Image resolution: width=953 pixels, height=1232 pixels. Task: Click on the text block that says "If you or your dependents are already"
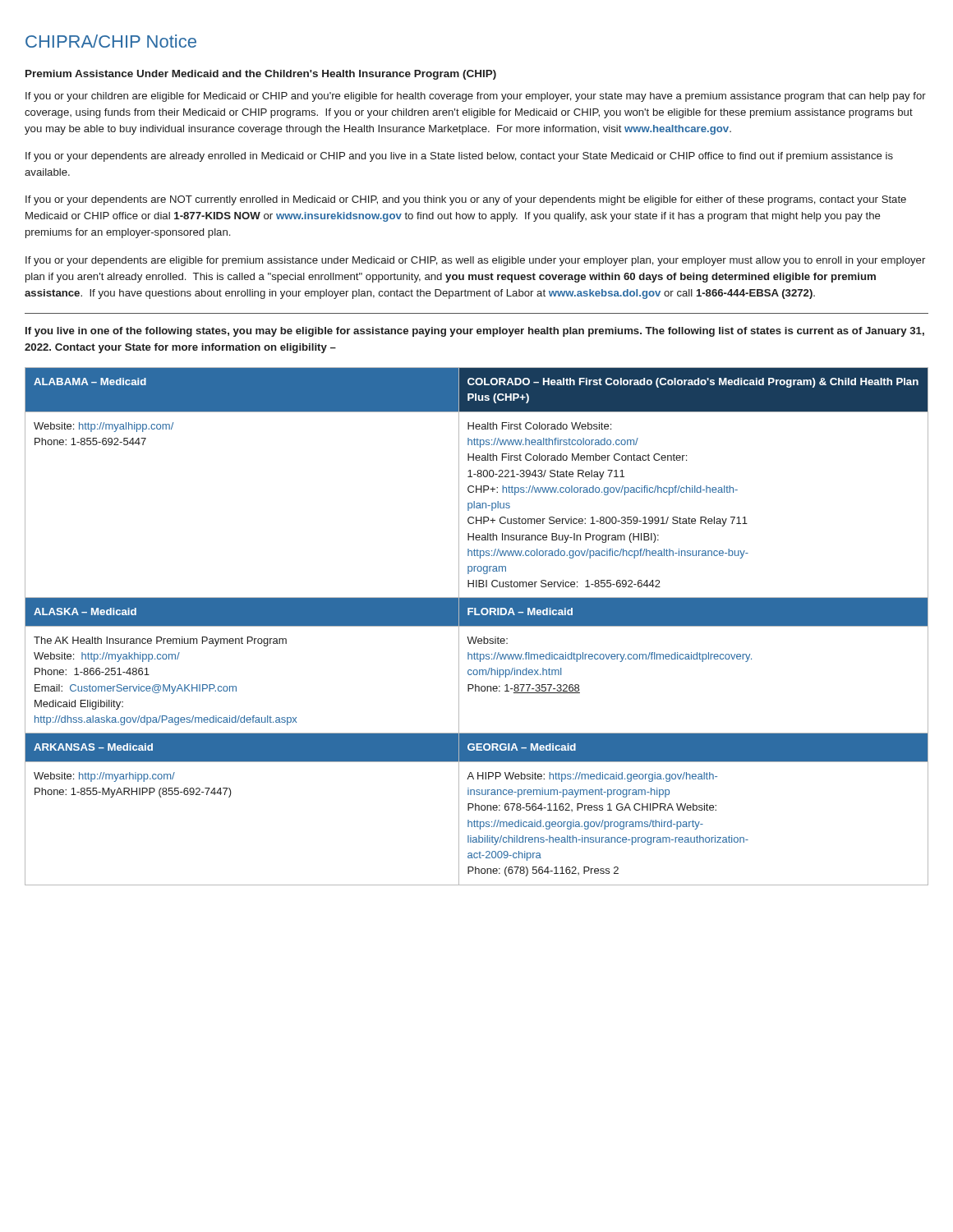(476, 164)
